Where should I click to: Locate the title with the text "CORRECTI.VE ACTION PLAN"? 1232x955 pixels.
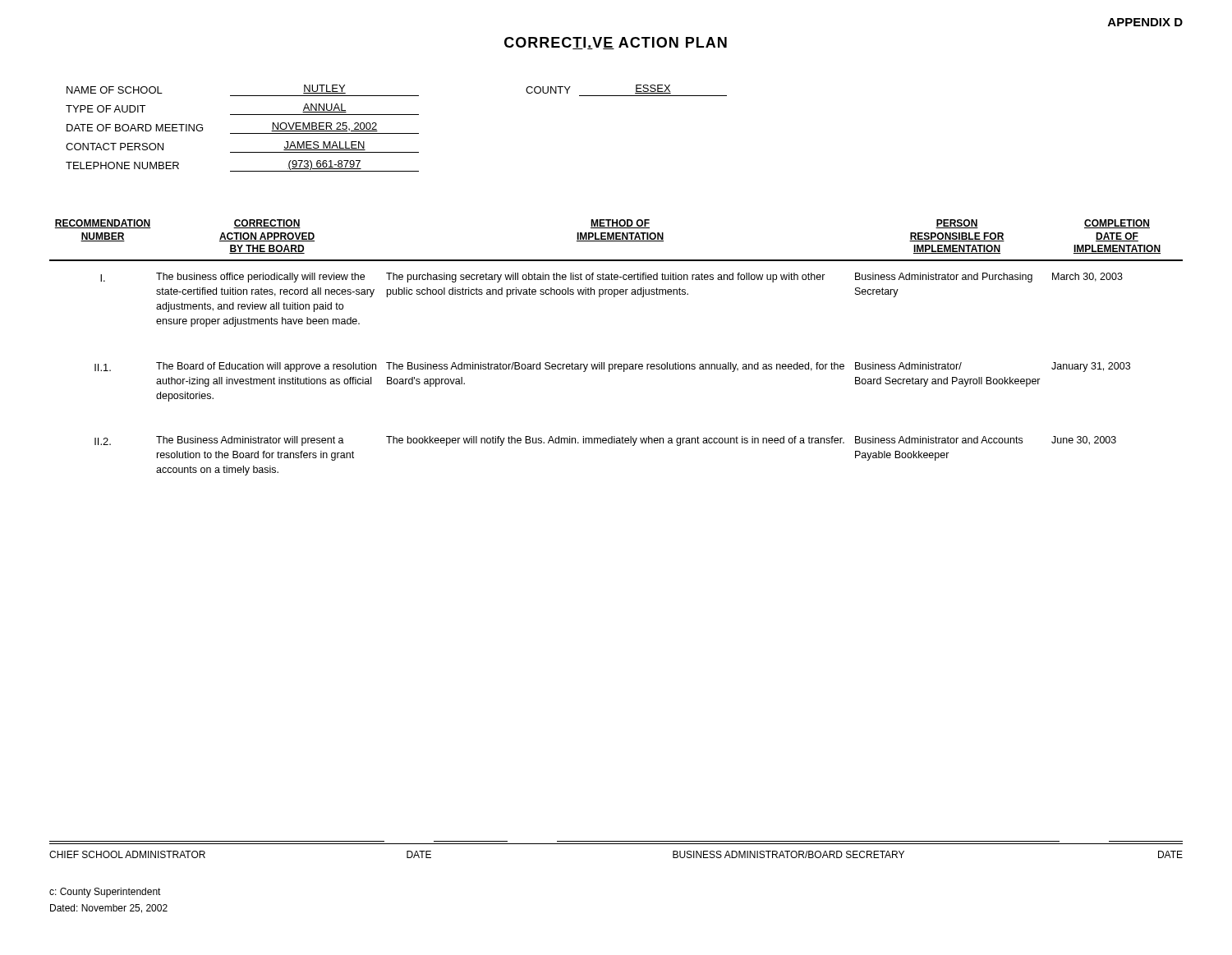click(x=616, y=43)
